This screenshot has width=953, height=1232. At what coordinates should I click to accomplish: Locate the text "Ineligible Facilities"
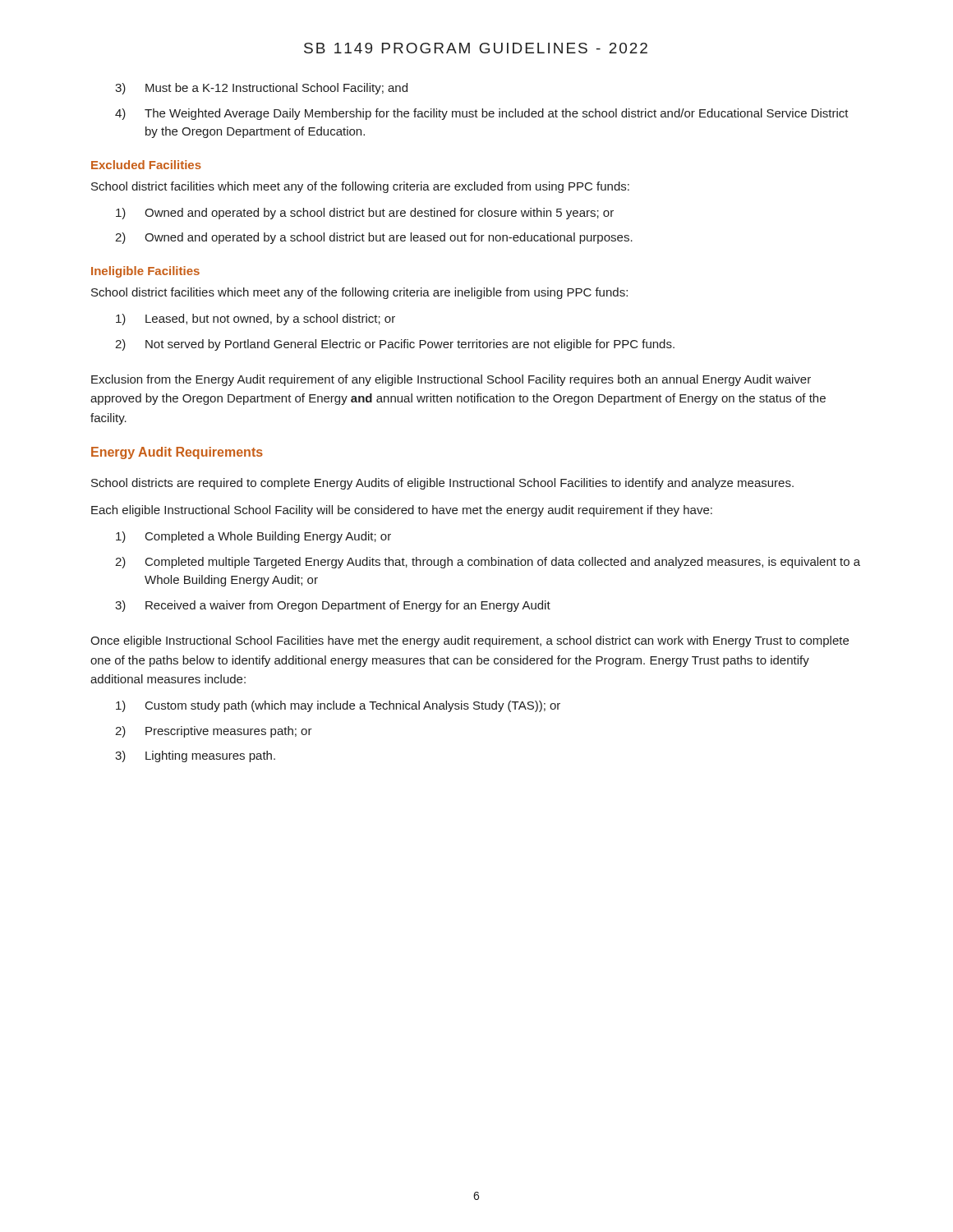[x=145, y=270]
